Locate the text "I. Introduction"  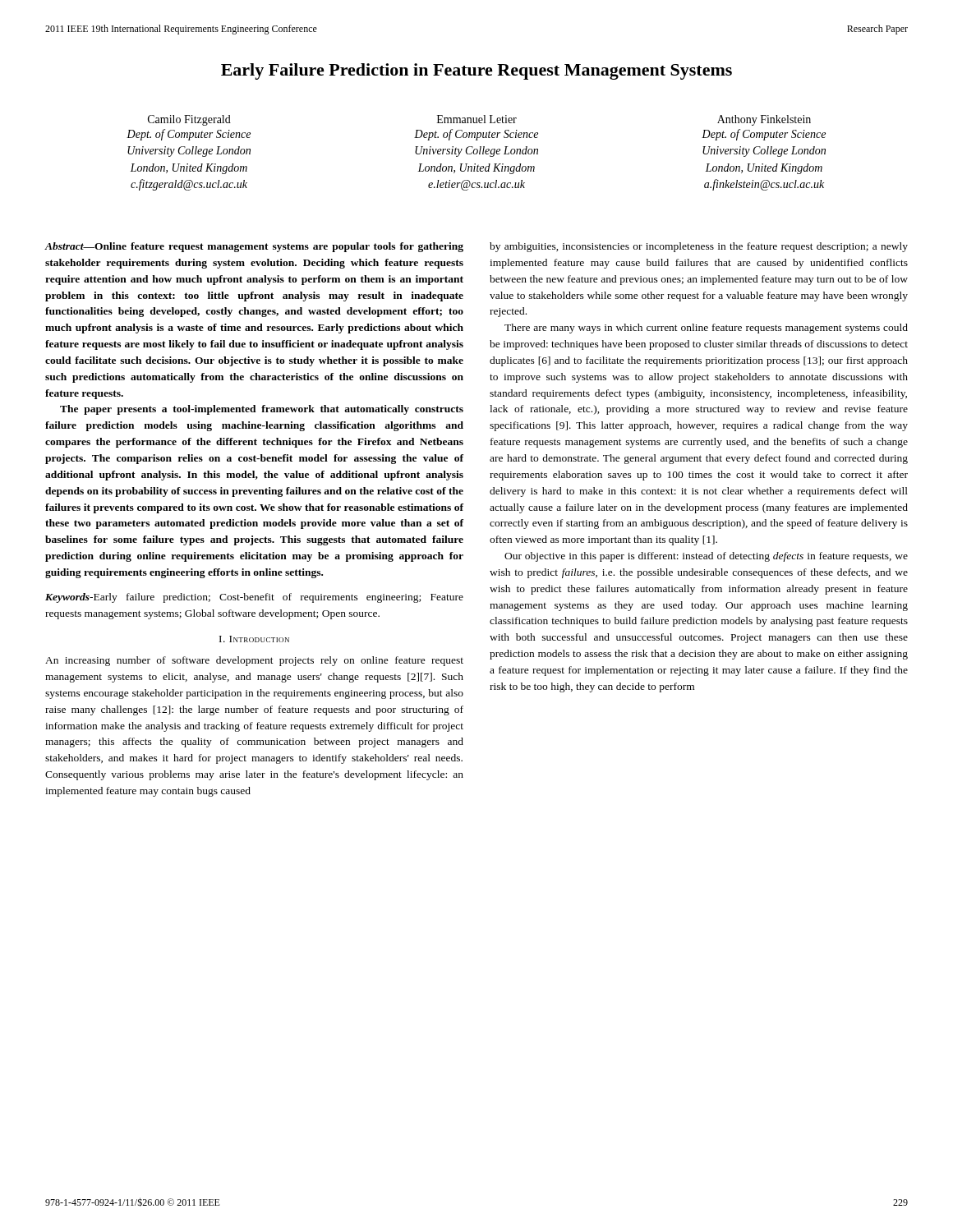254,639
